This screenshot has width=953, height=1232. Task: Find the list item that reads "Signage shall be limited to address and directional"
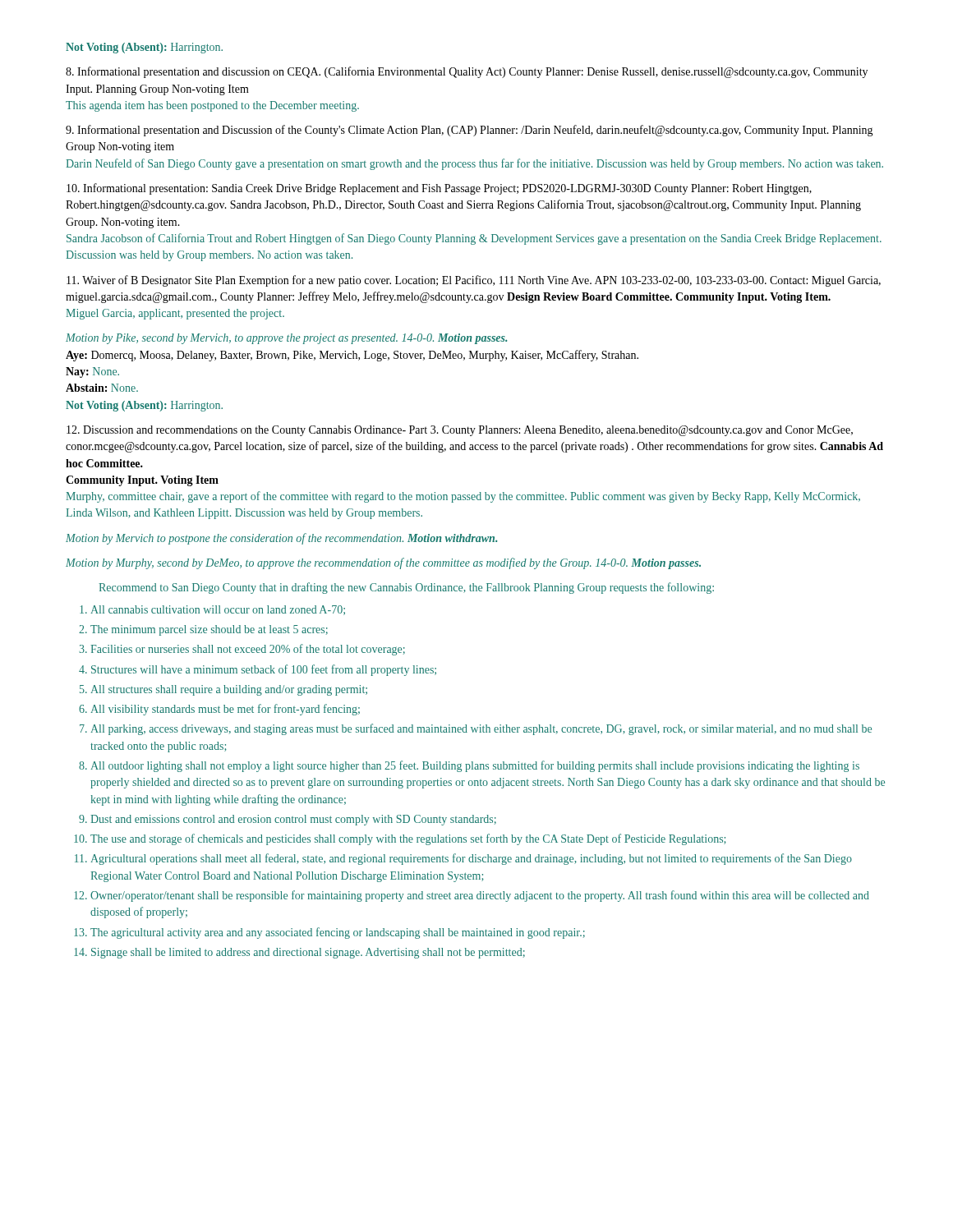489,953
